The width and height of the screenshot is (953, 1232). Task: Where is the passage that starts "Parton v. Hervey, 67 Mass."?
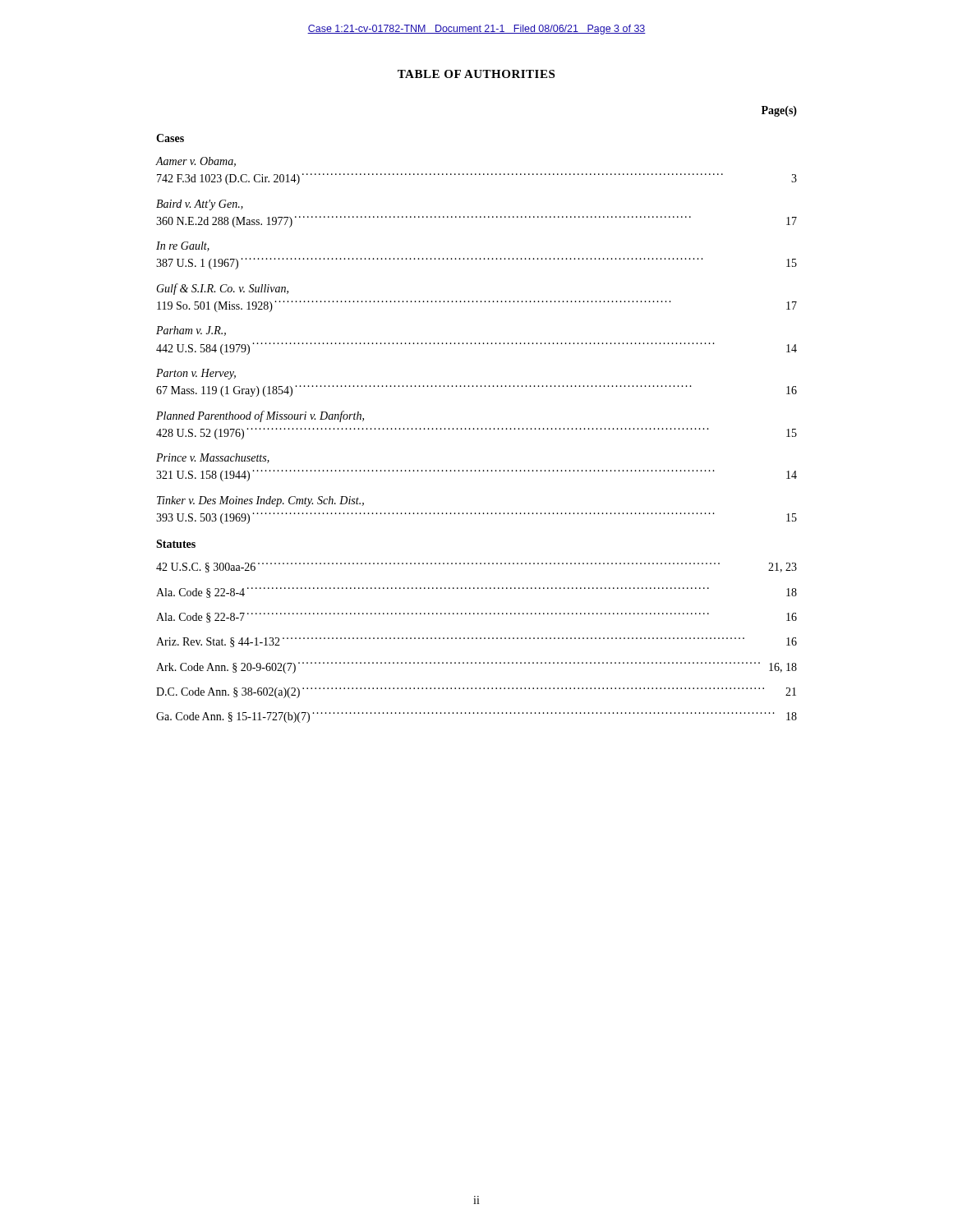[476, 383]
